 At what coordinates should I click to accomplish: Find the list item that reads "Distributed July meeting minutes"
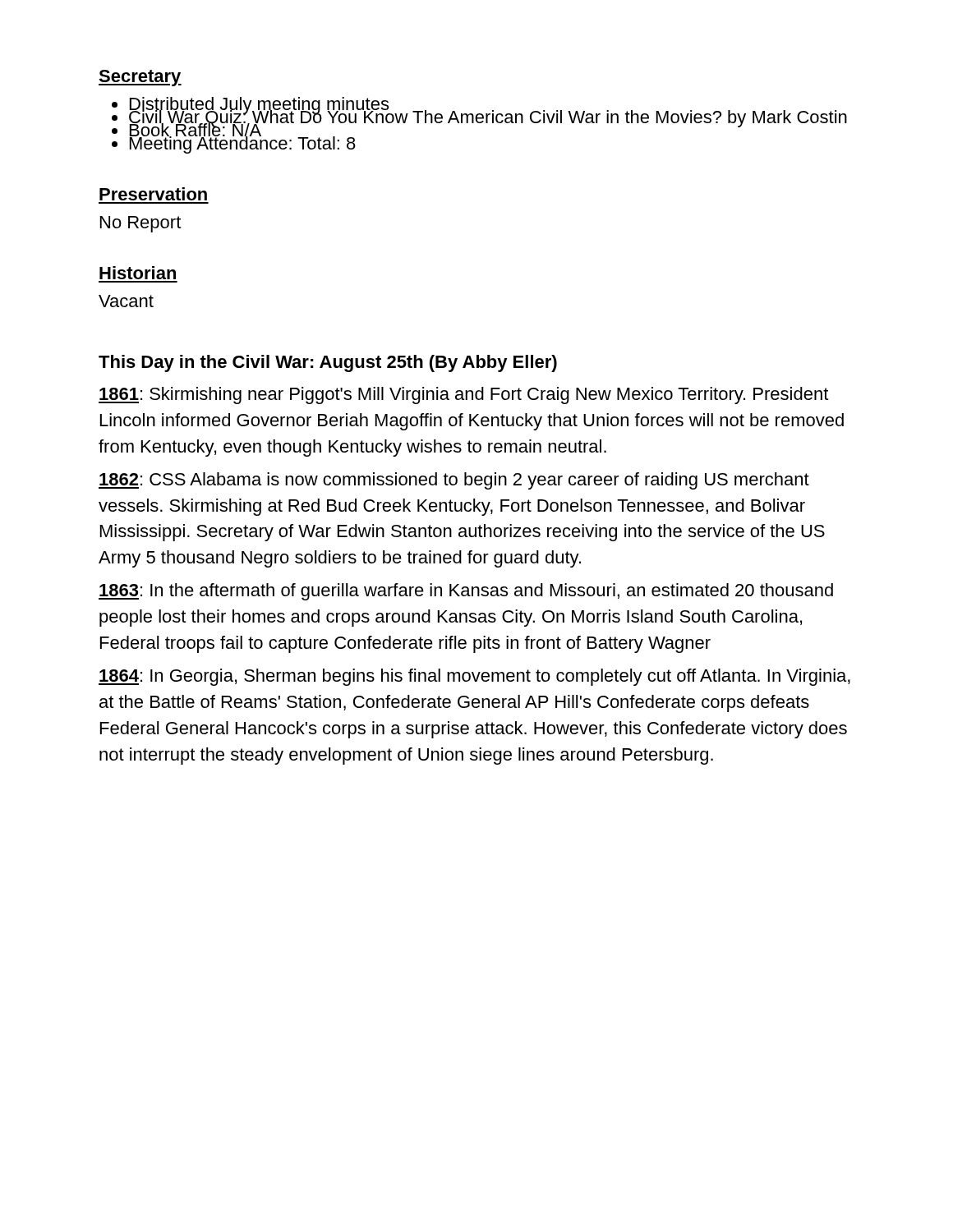(x=476, y=104)
